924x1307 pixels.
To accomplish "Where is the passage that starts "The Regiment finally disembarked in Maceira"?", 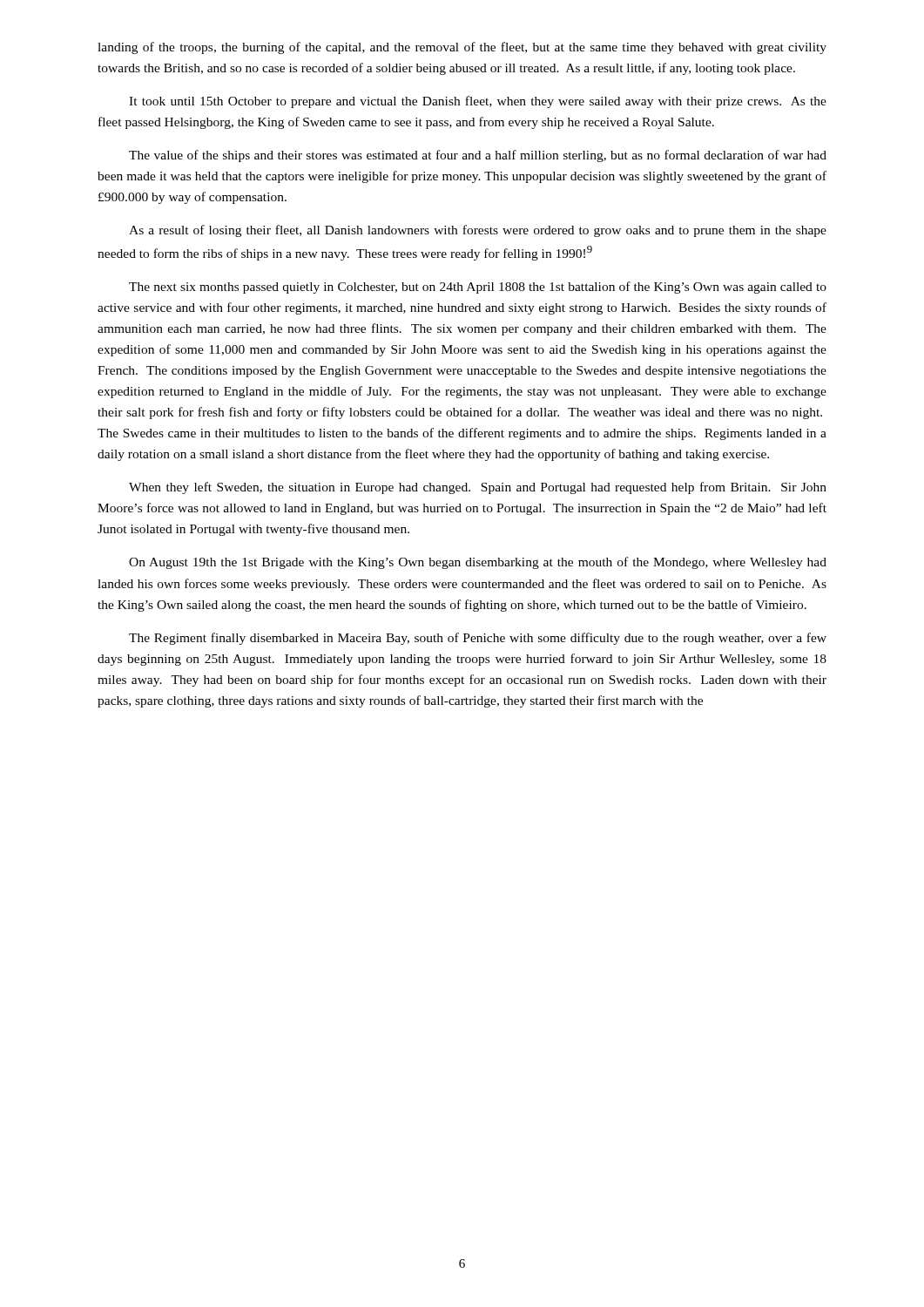I will (462, 668).
